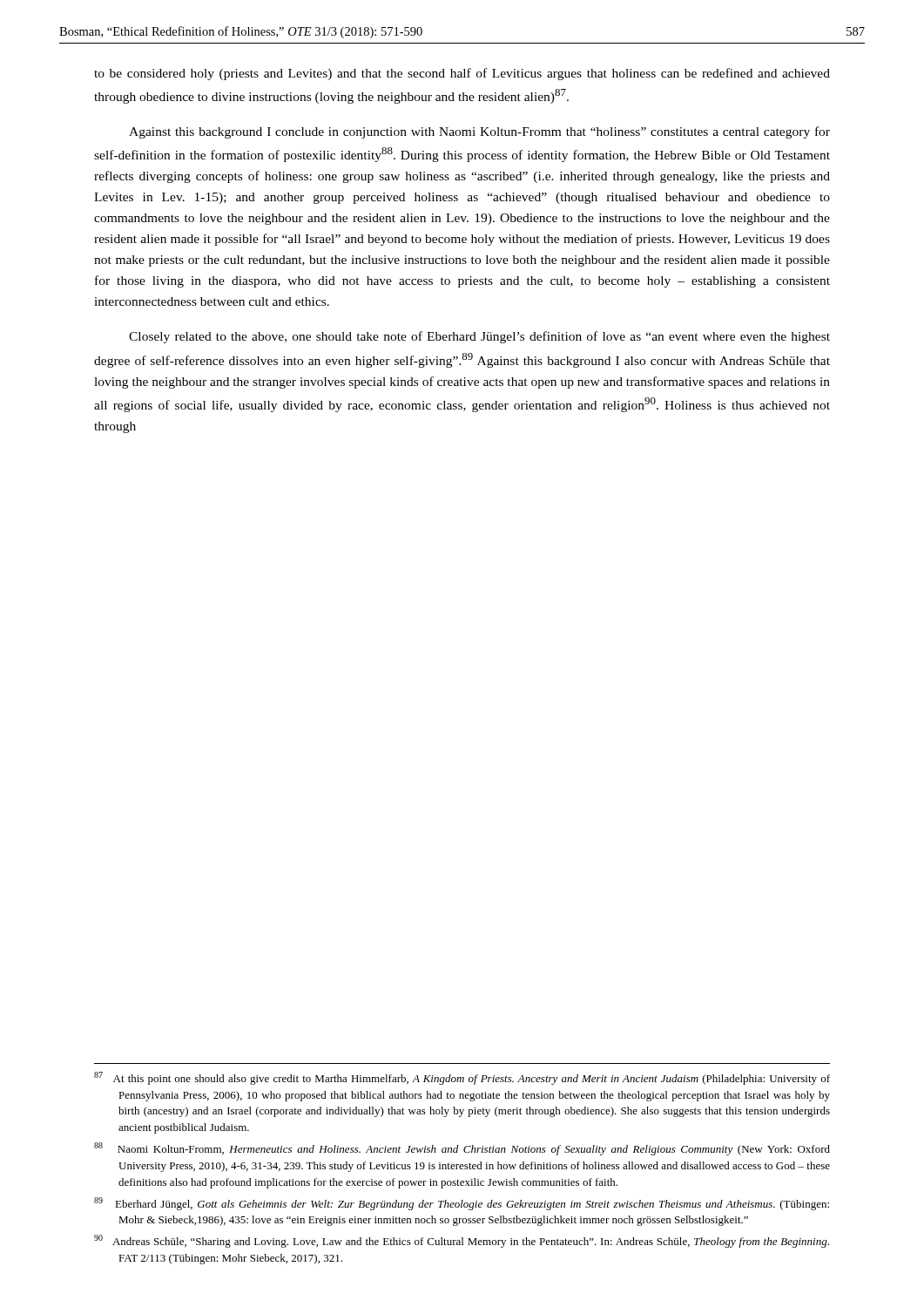Click the passage that begins "88 Naomi Koltun-Fromm, Hermeneutics and"
This screenshot has height=1307, width=924.
[x=462, y=1165]
